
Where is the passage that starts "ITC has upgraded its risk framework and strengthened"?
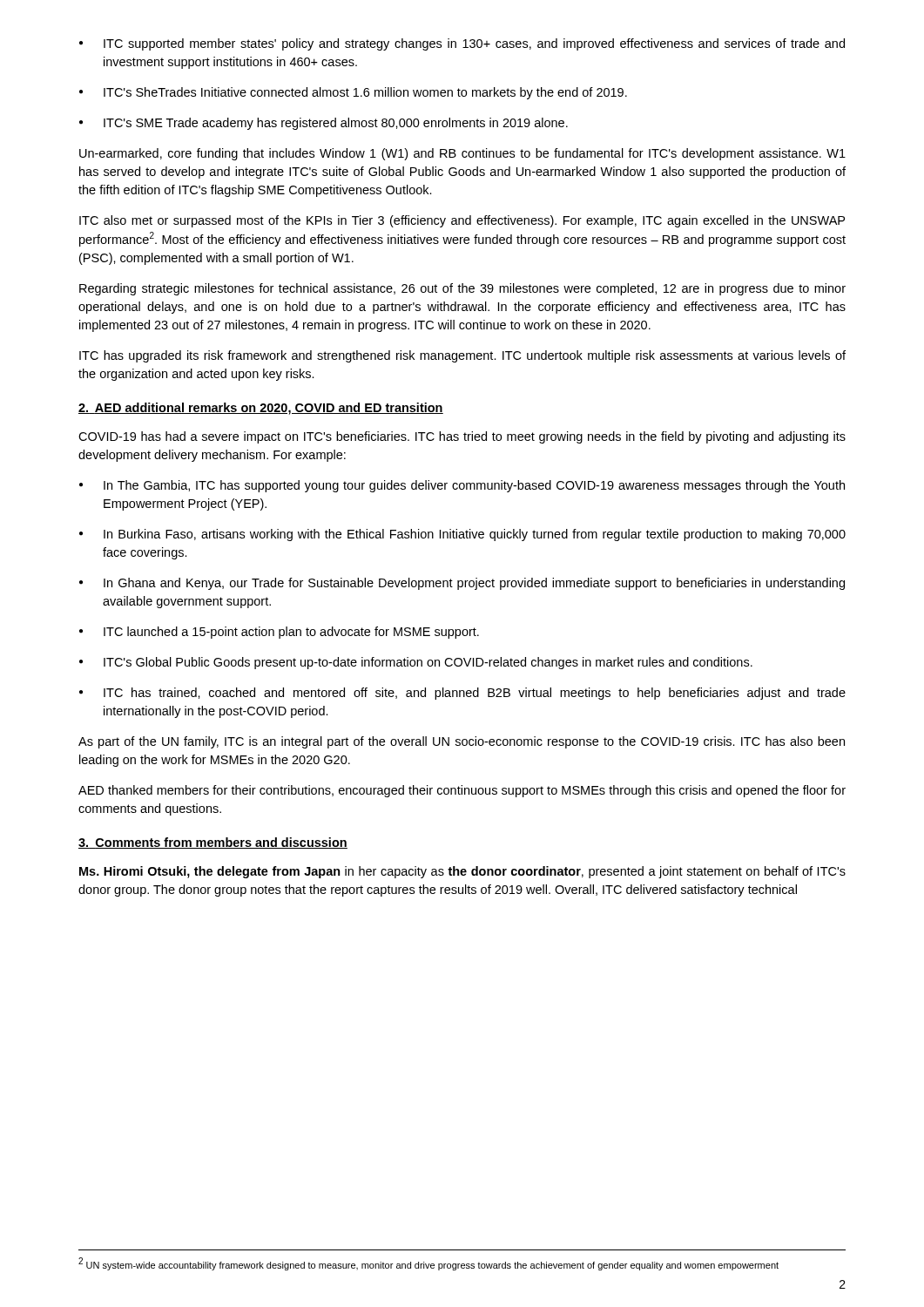point(462,365)
